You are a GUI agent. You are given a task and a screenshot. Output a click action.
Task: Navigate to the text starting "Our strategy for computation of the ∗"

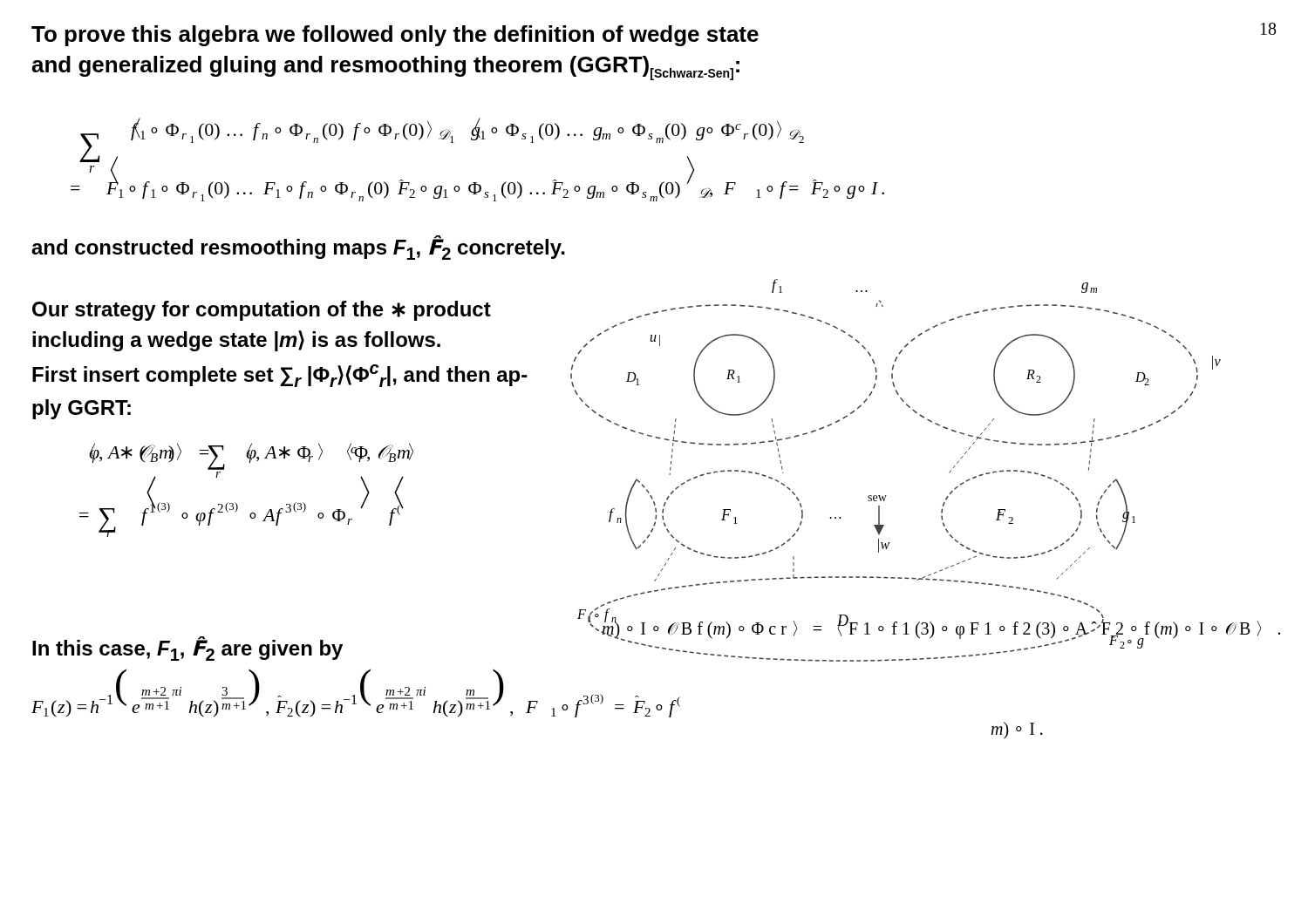pyautogui.click(x=280, y=358)
